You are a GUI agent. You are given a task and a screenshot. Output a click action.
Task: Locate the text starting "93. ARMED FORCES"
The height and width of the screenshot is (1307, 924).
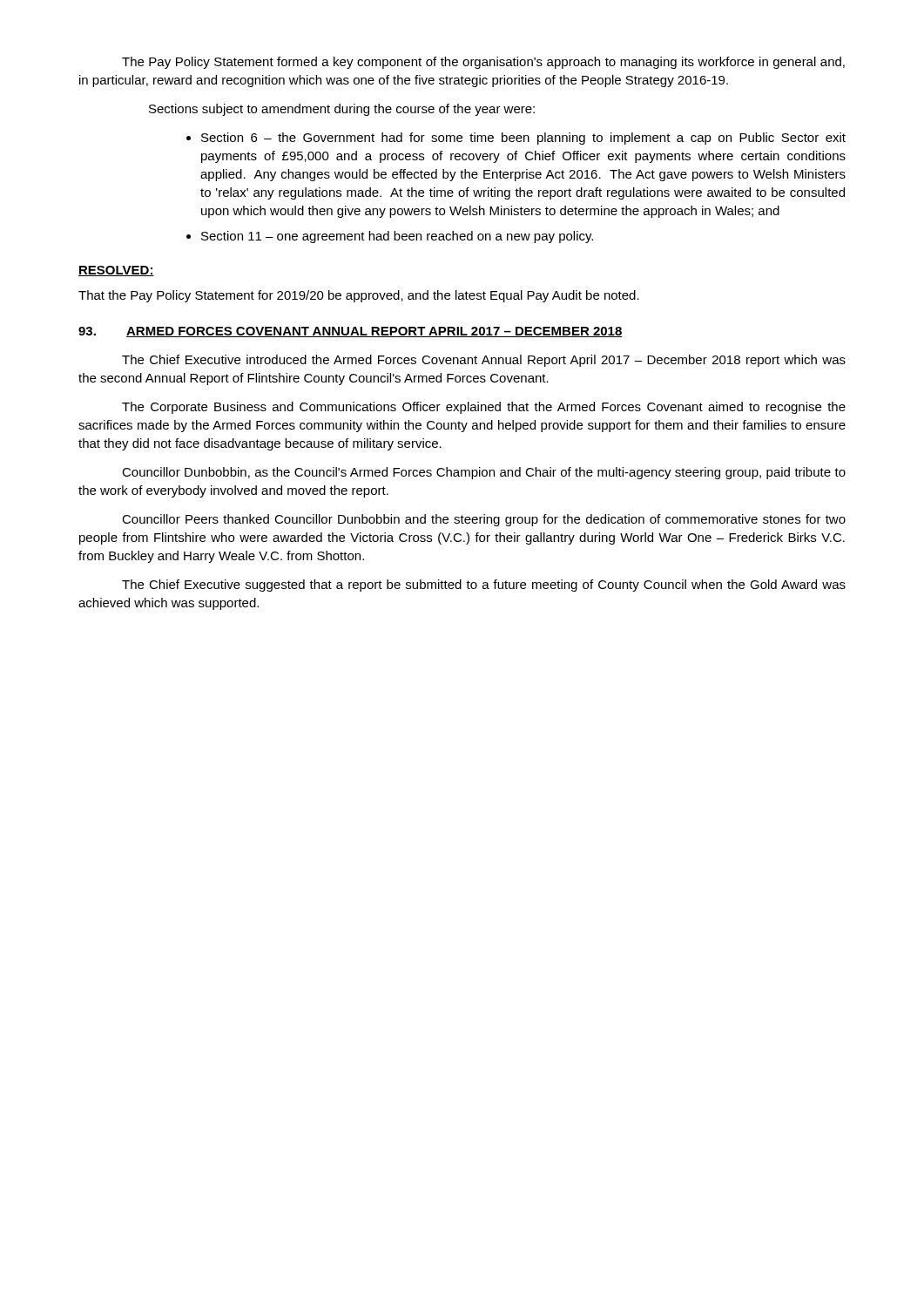(x=462, y=331)
